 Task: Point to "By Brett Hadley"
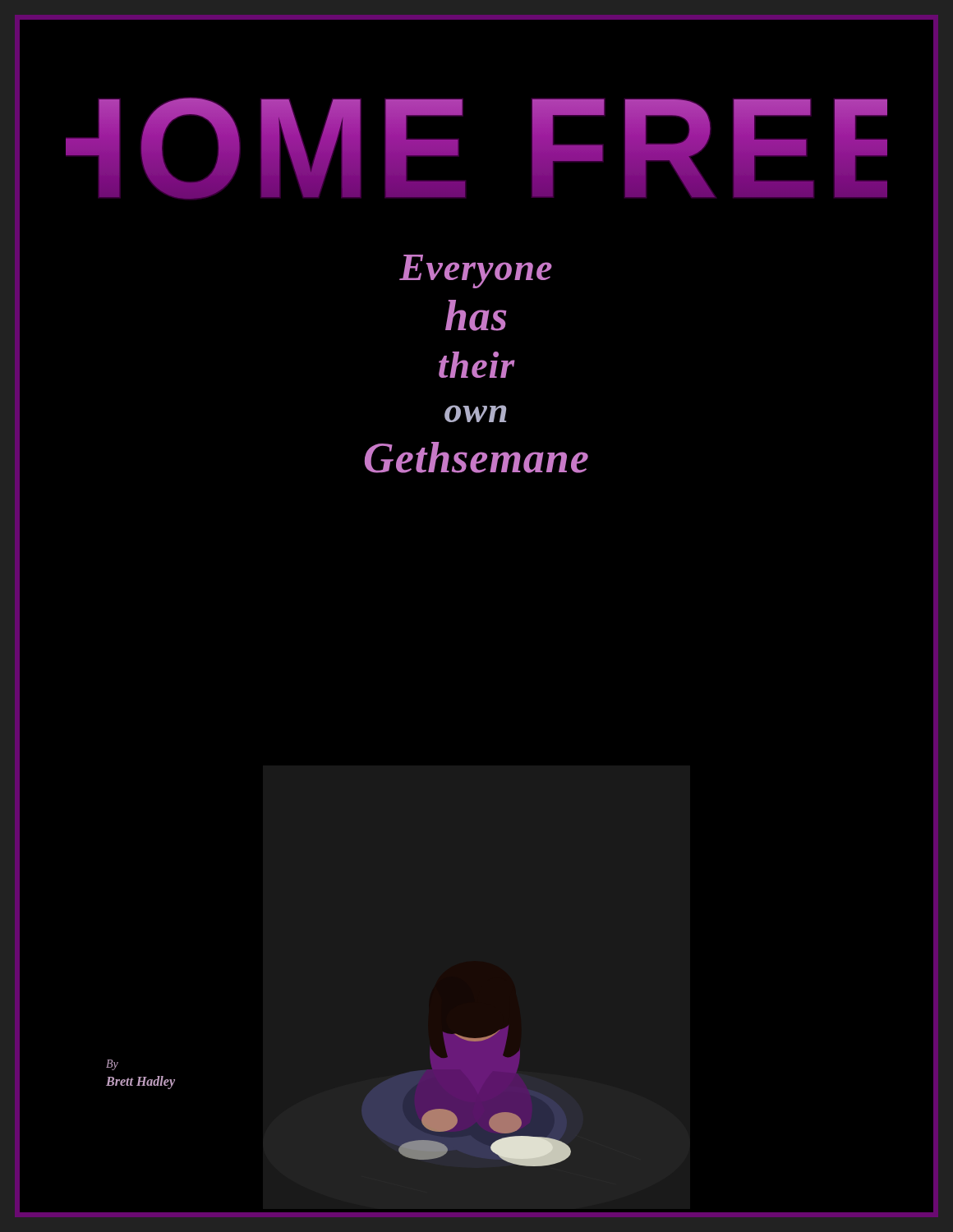click(140, 1073)
